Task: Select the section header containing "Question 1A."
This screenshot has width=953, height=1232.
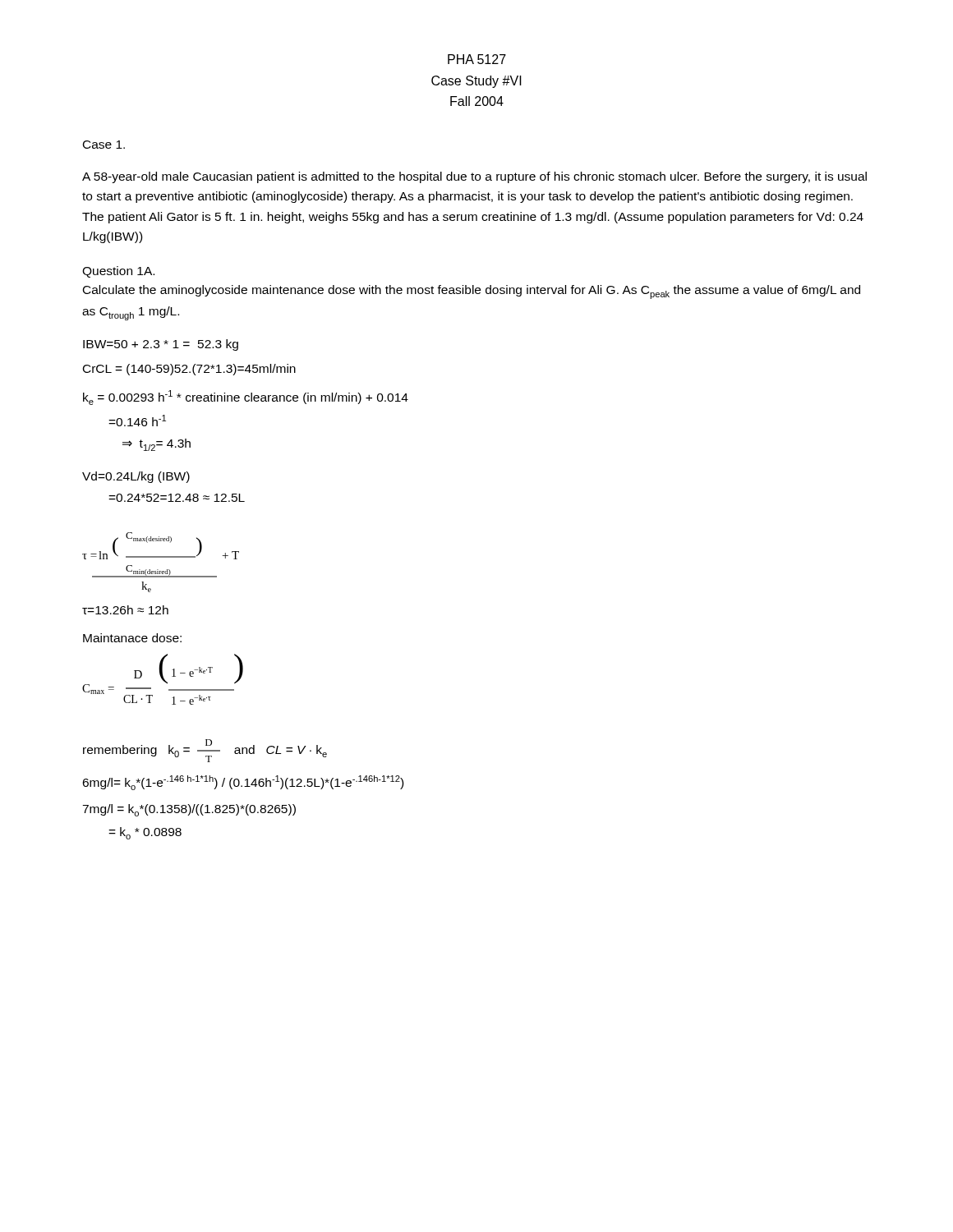Action: pyautogui.click(x=119, y=270)
